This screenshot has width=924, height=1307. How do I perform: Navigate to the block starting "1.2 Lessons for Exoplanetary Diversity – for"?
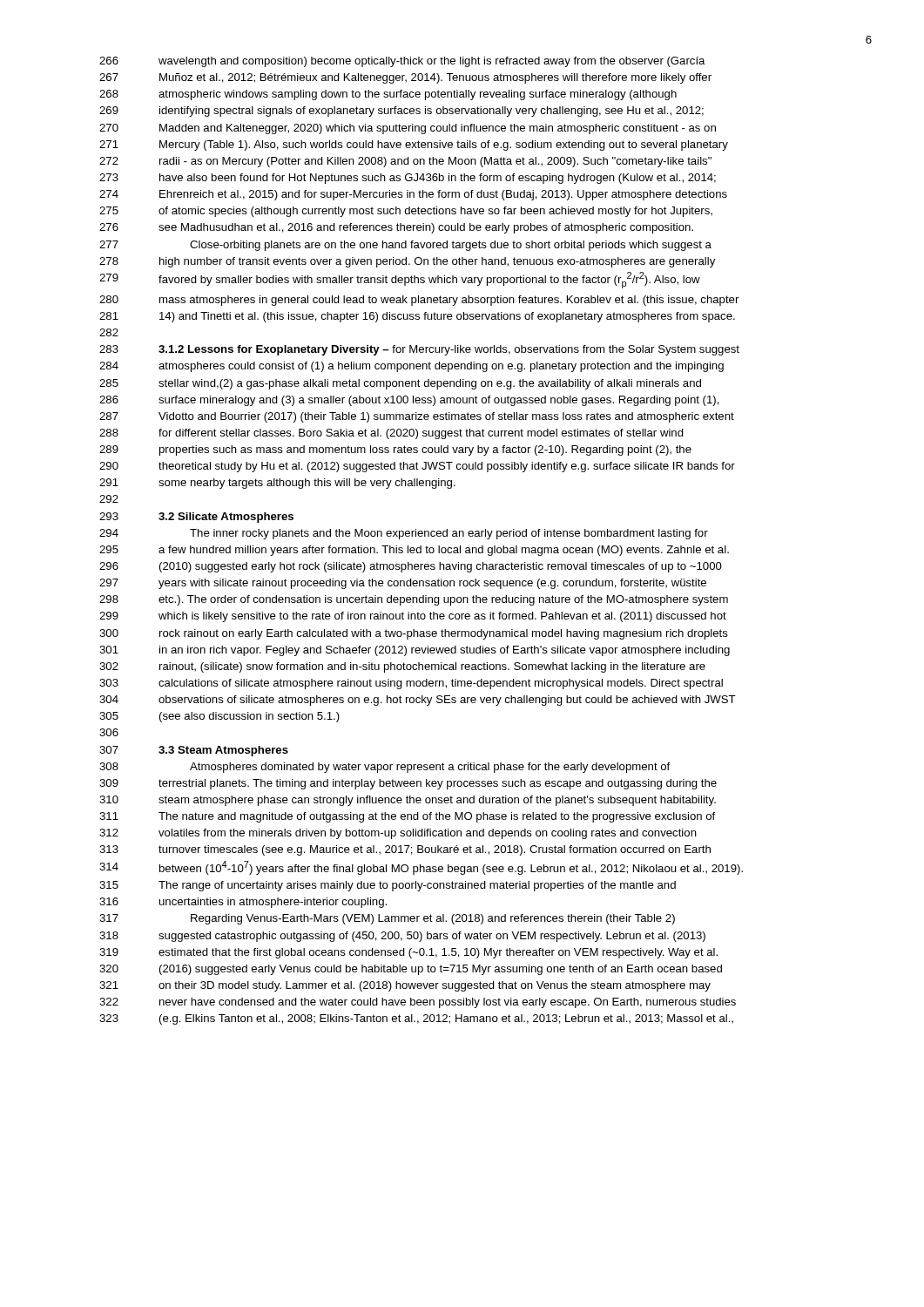[x=479, y=416]
